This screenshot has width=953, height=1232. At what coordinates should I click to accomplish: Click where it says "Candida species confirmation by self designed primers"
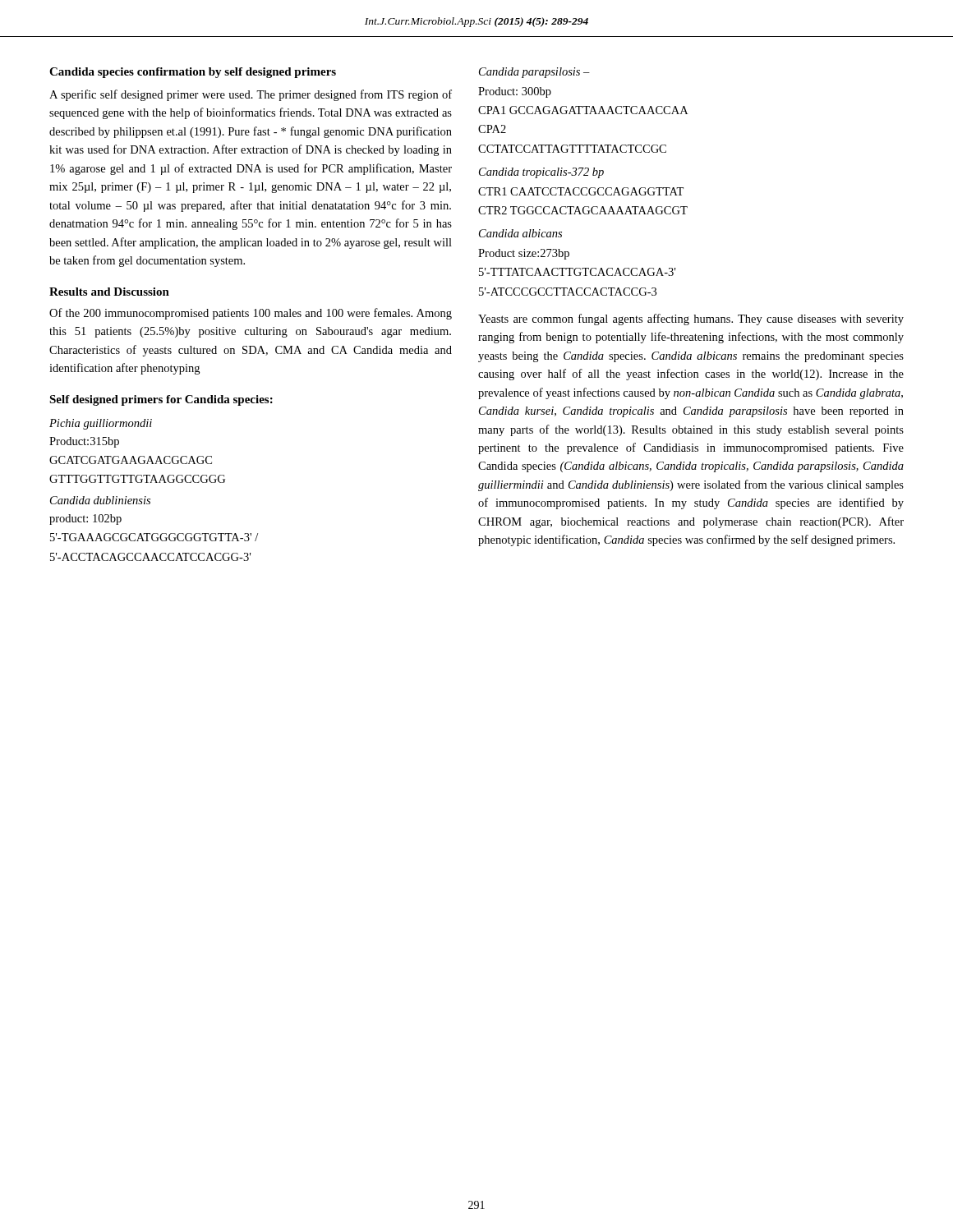click(193, 71)
